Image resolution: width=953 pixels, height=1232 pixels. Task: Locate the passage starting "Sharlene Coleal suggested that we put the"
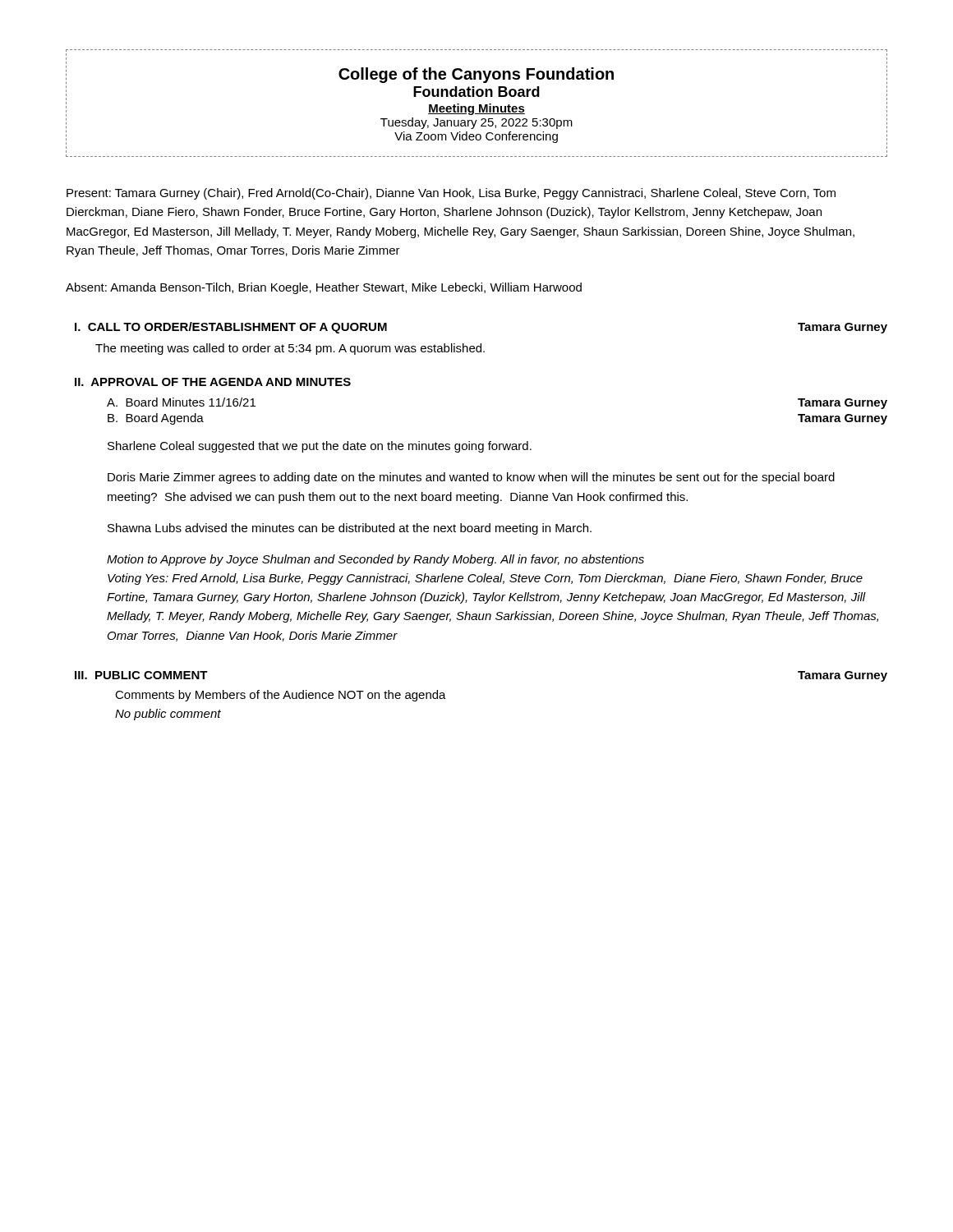[320, 445]
